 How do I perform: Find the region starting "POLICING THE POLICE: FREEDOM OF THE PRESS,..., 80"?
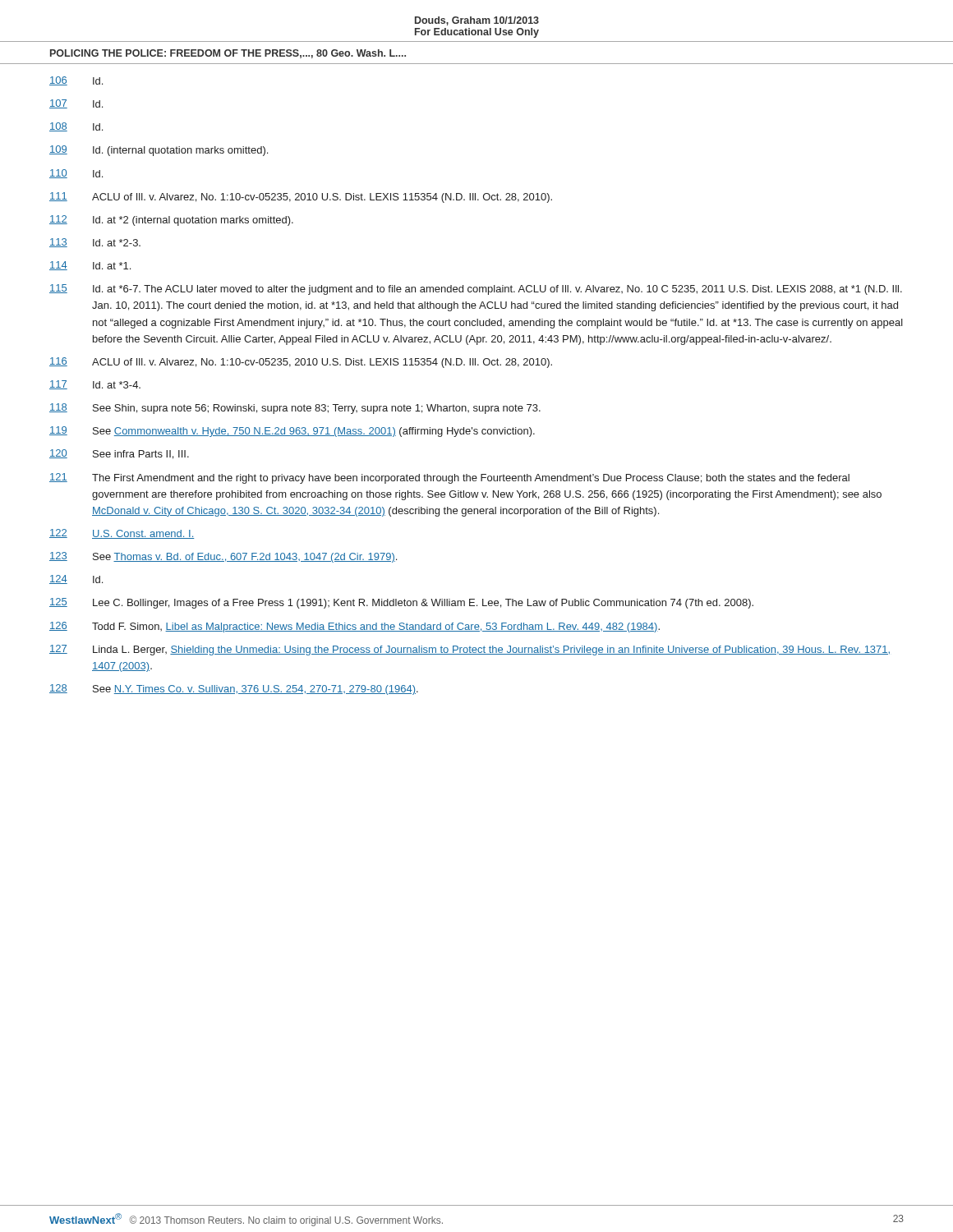[x=228, y=53]
